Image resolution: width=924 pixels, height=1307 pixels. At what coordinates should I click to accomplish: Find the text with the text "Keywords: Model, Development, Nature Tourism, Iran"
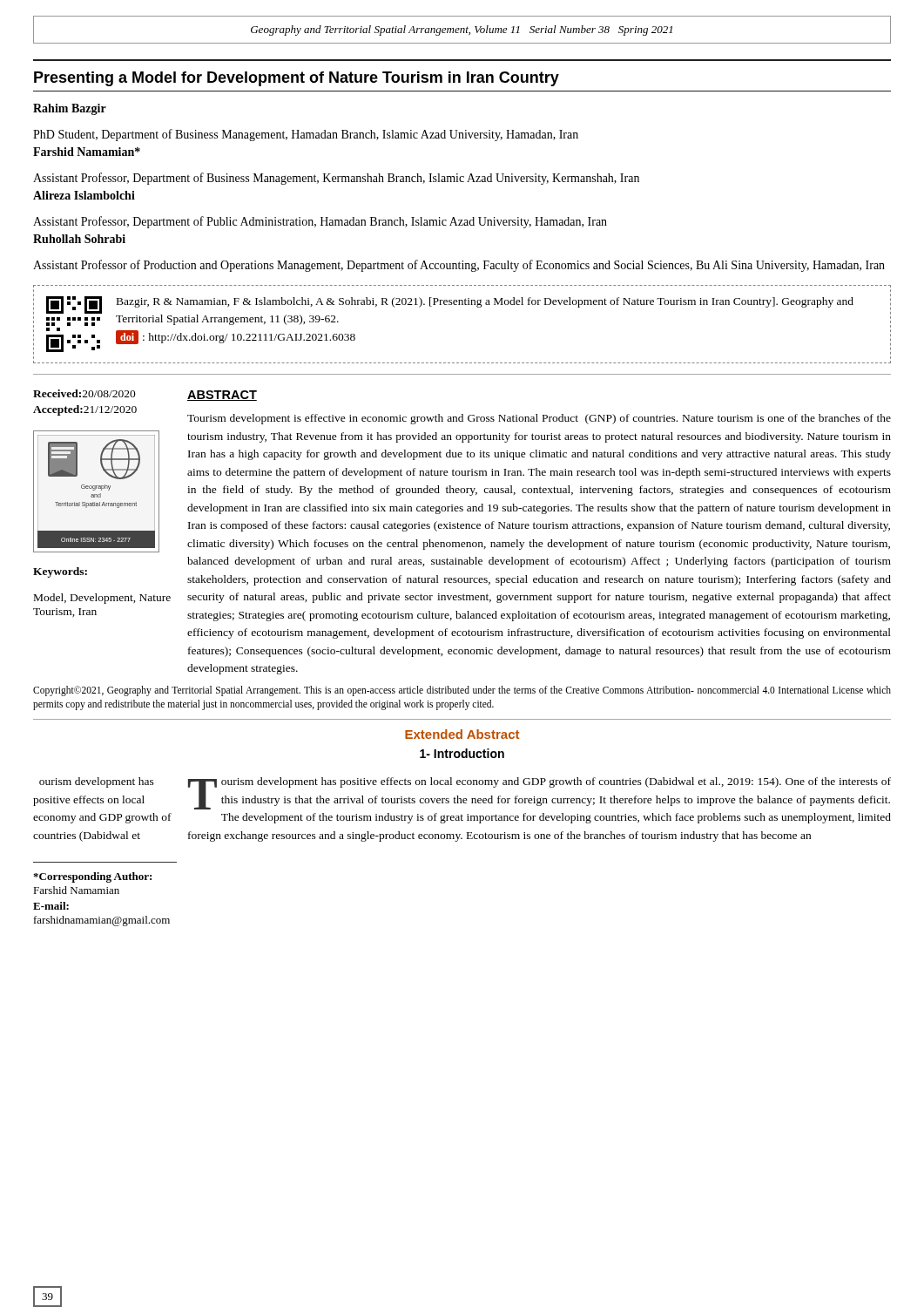pos(105,591)
